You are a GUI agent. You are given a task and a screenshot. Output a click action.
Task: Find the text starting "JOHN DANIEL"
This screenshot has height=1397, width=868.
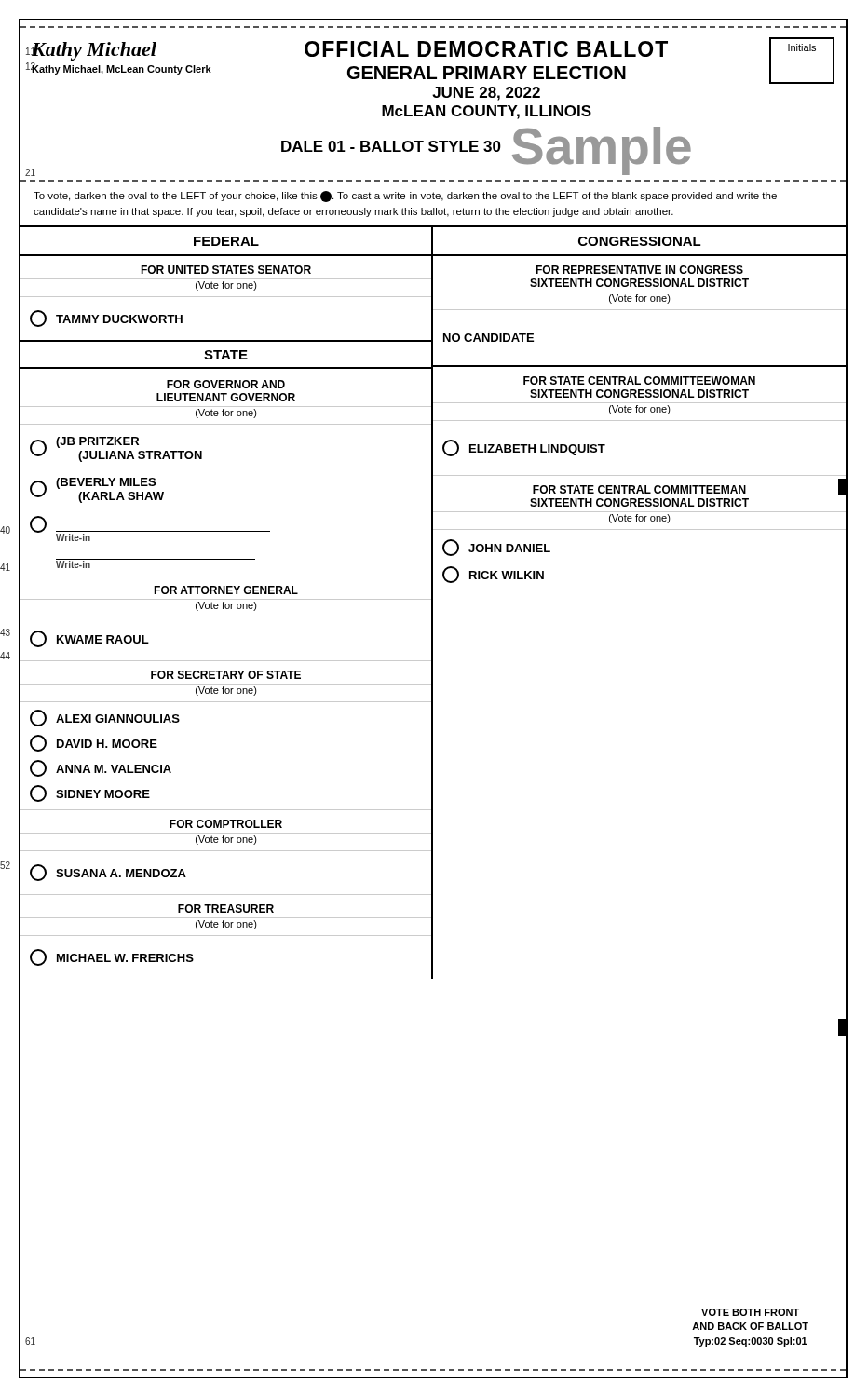coord(496,548)
